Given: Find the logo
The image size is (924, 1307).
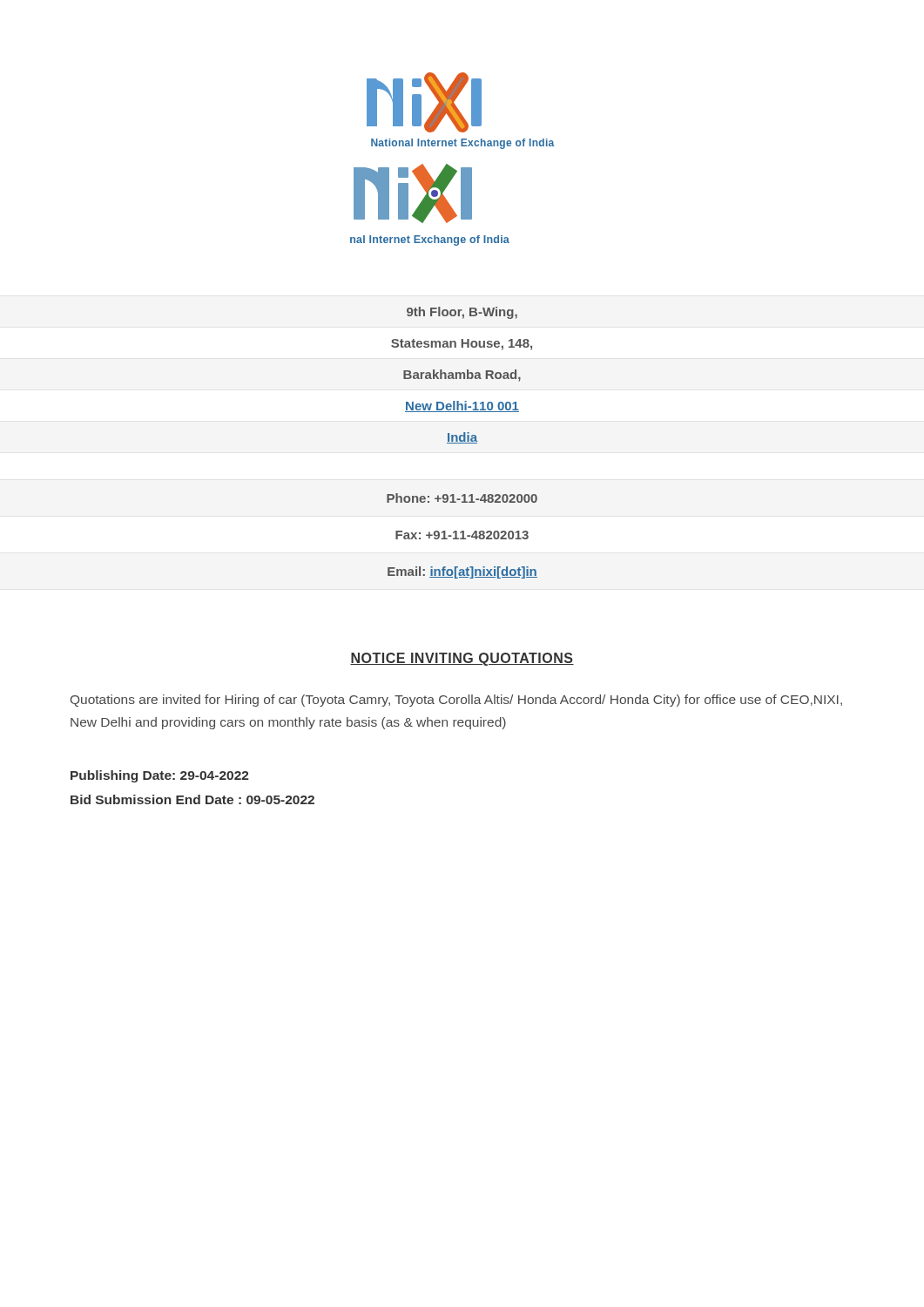Looking at the screenshot, I should coord(462,143).
